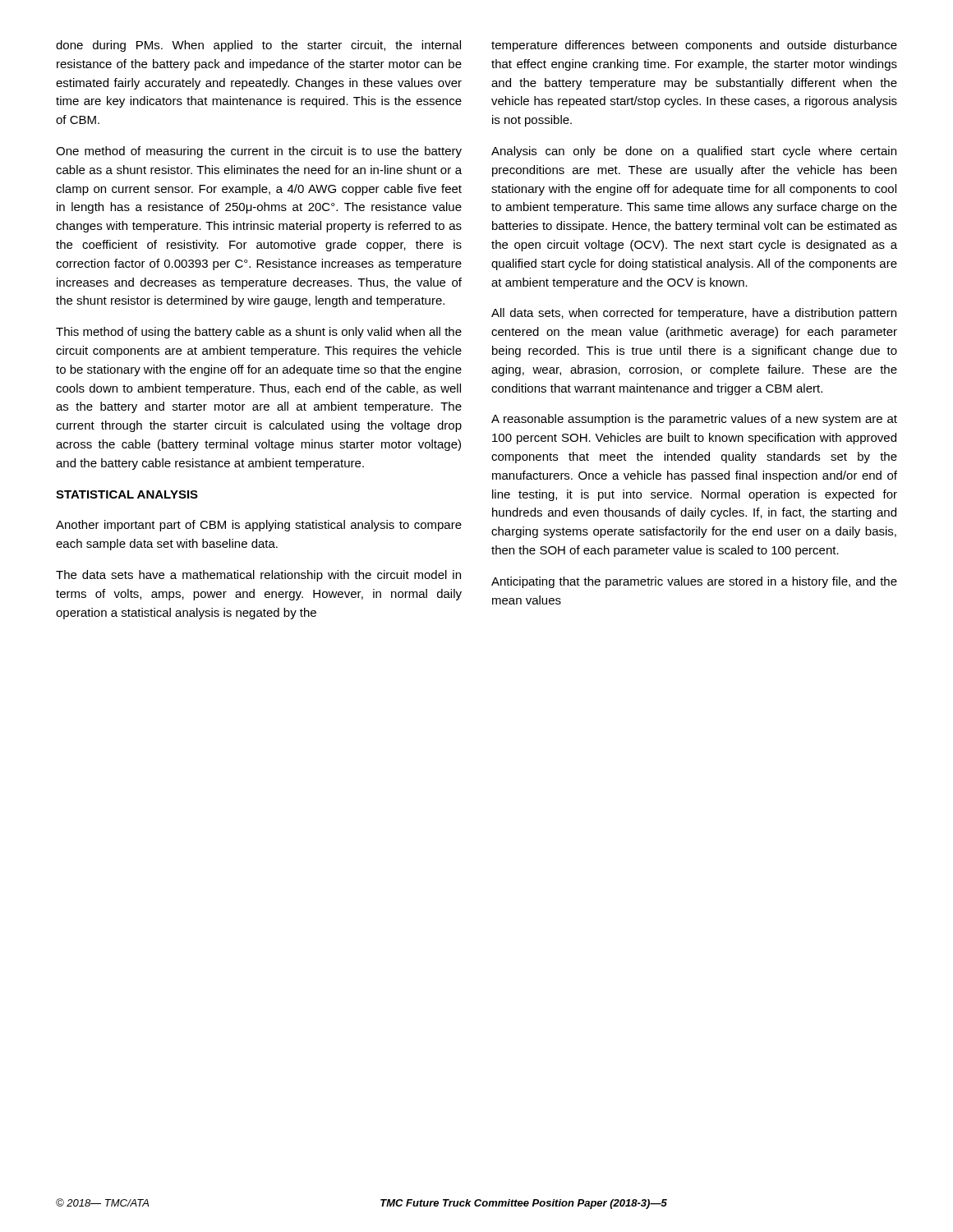Image resolution: width=953 pixels, height=1232 pixels.
Task: Point to the block beginning "This method of"
Action: tap(259, 398)
